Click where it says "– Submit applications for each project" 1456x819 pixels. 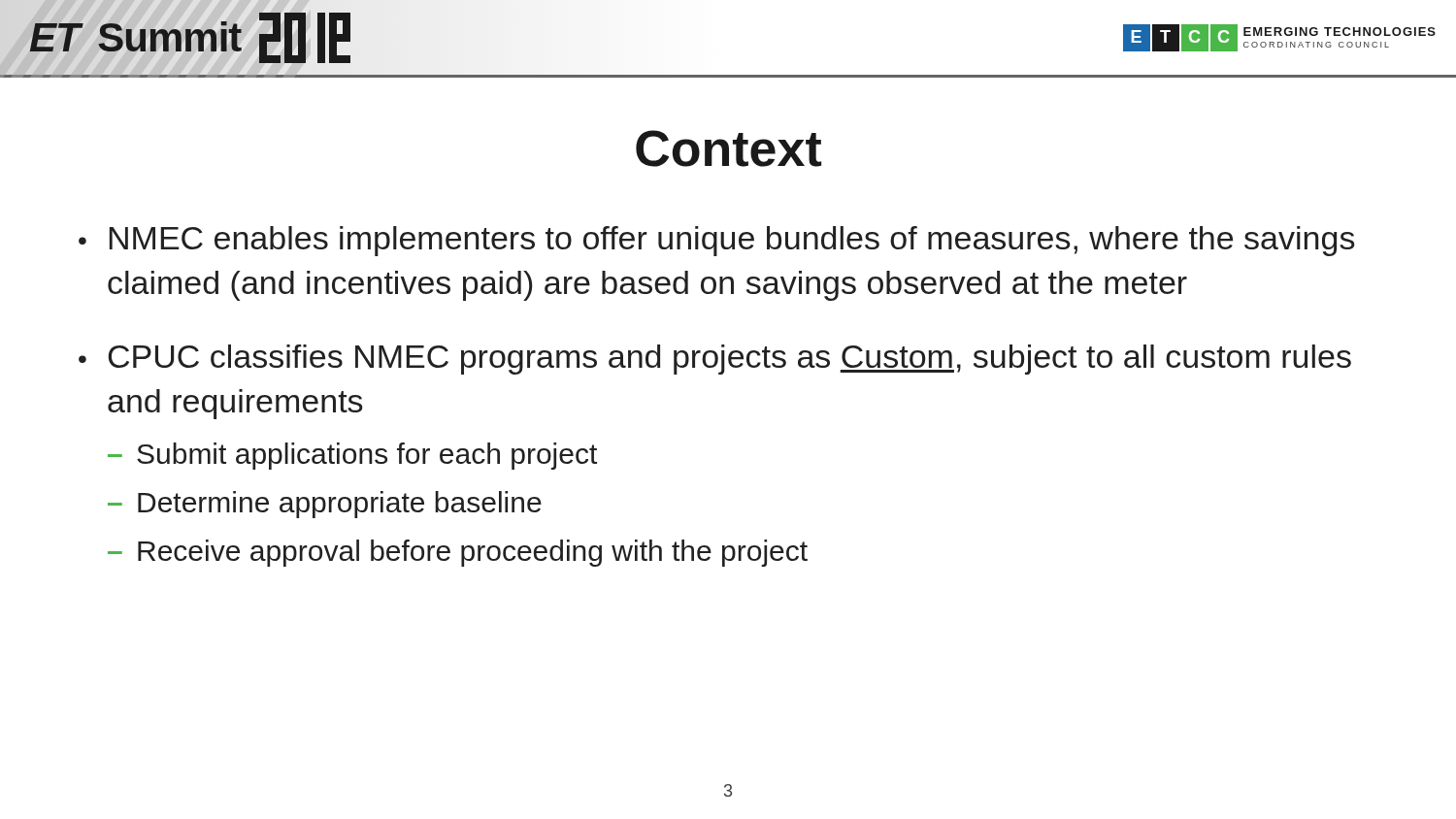352,456
